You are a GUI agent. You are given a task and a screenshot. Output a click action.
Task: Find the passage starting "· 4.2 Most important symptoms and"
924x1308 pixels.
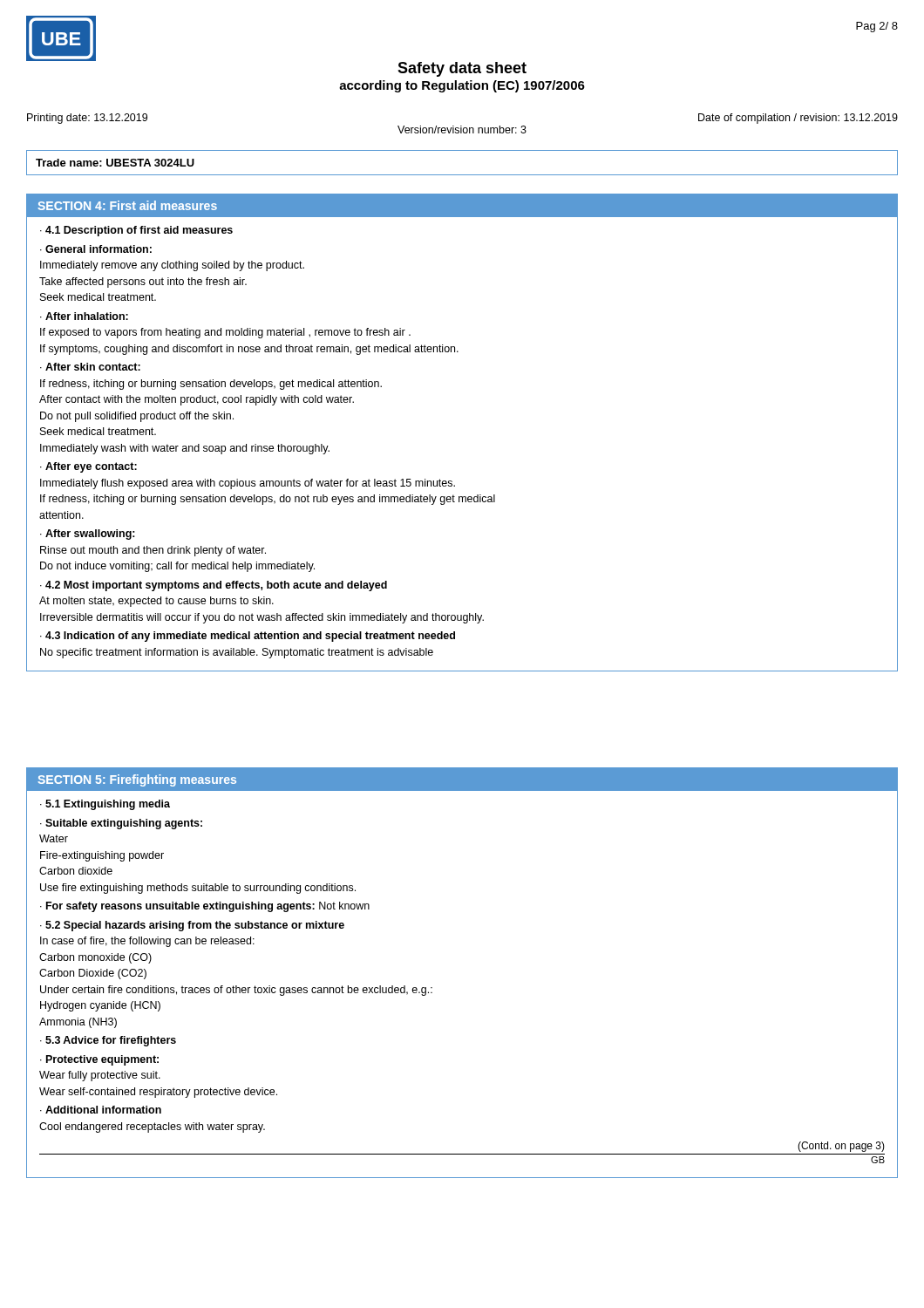(262, 601)
